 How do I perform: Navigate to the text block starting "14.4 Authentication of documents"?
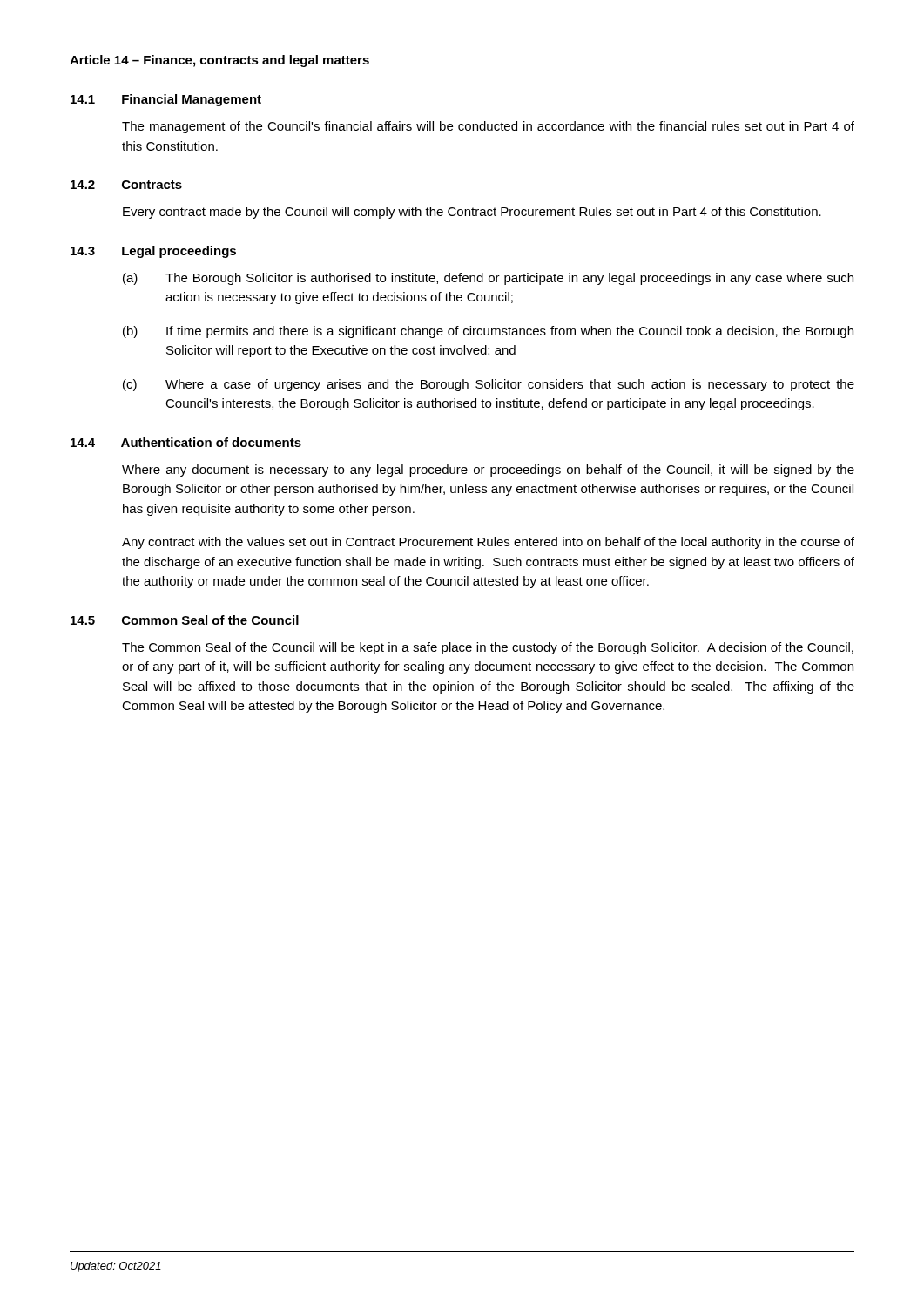coord(186,442)
